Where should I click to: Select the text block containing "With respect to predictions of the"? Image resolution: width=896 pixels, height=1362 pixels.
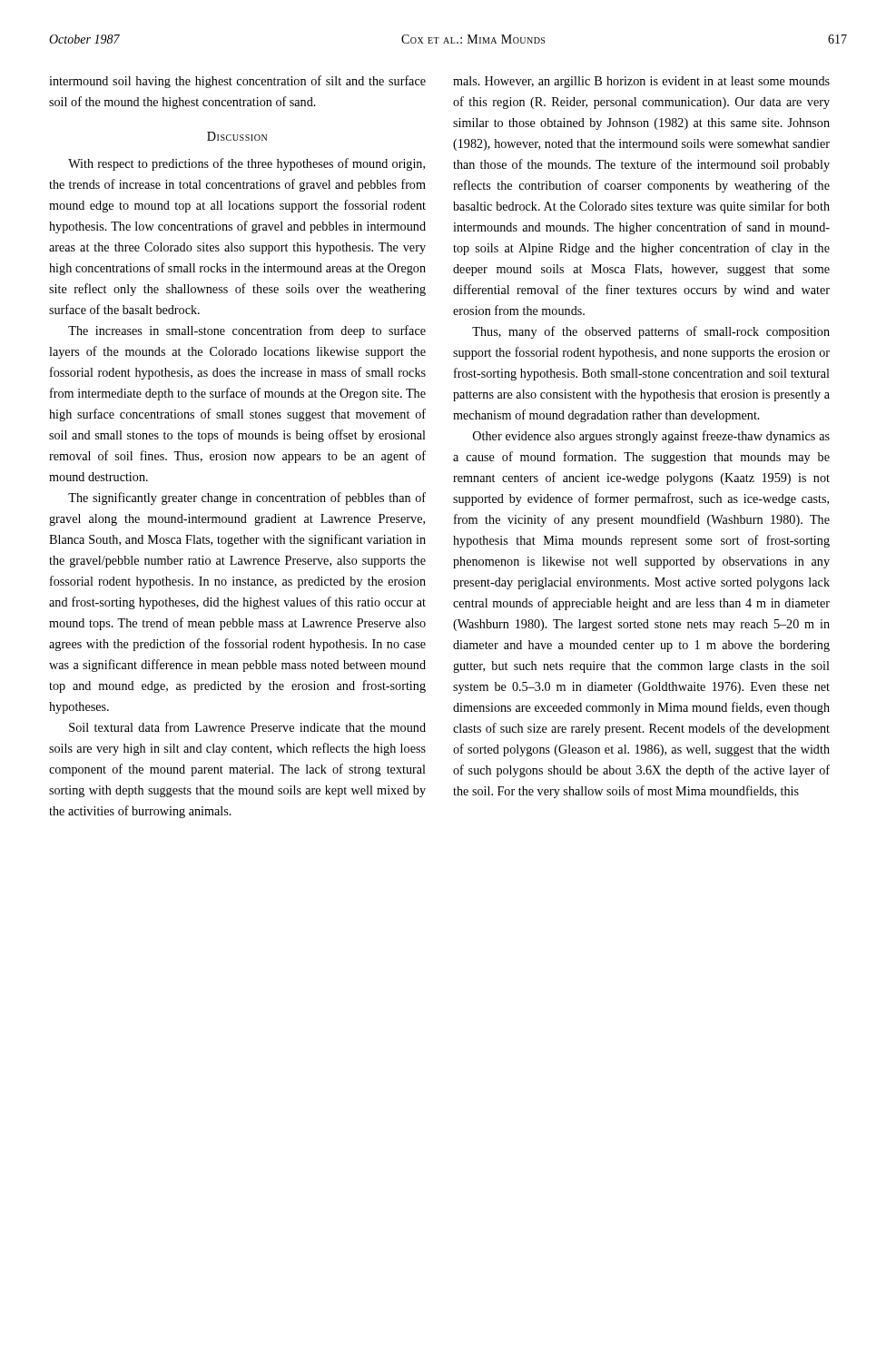click(237, 488)
